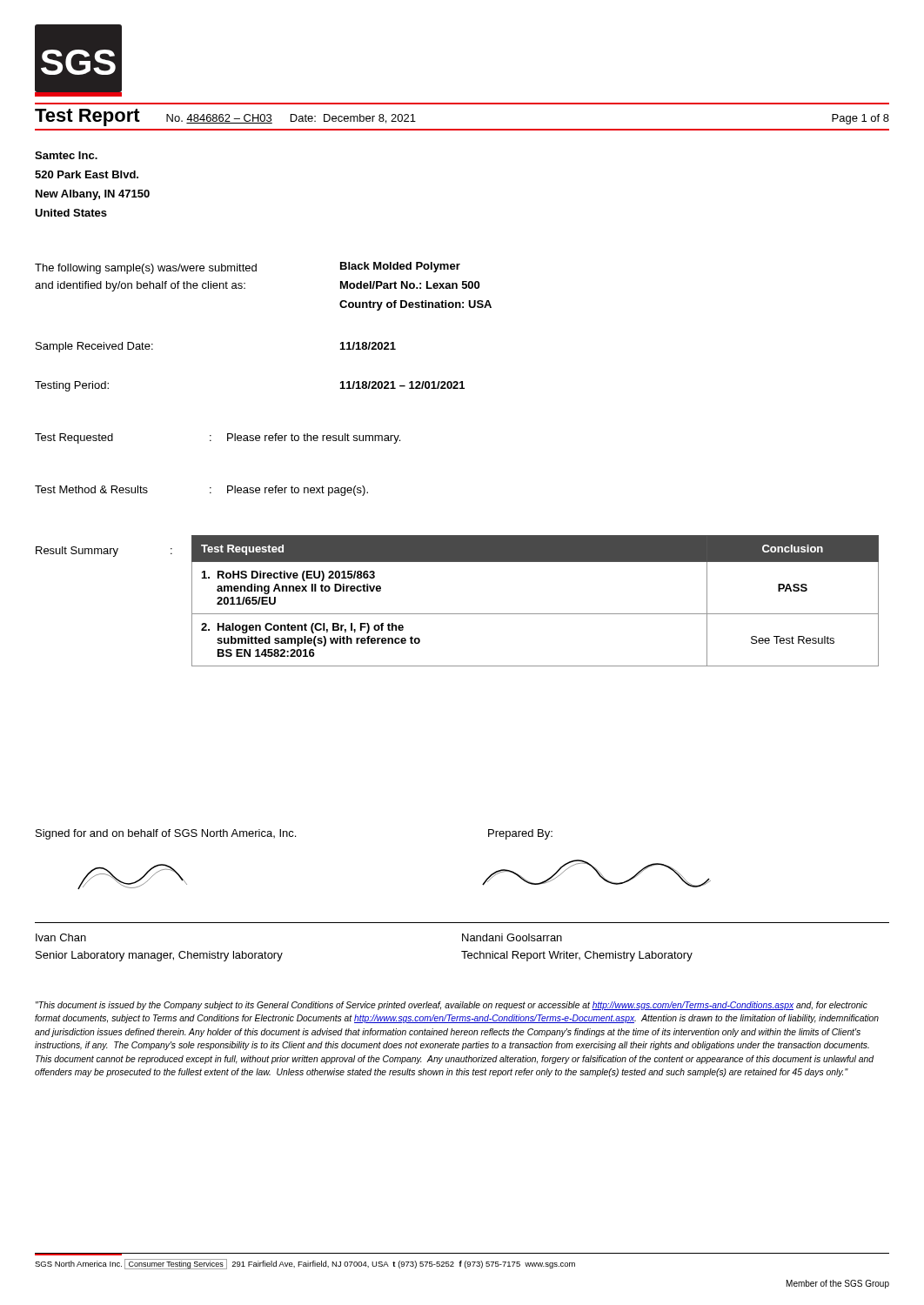The image size is (924, 1305).
Task: Navigate to the element starting "Member of the SGS Group"
Action: click(x=837, y=1284)
